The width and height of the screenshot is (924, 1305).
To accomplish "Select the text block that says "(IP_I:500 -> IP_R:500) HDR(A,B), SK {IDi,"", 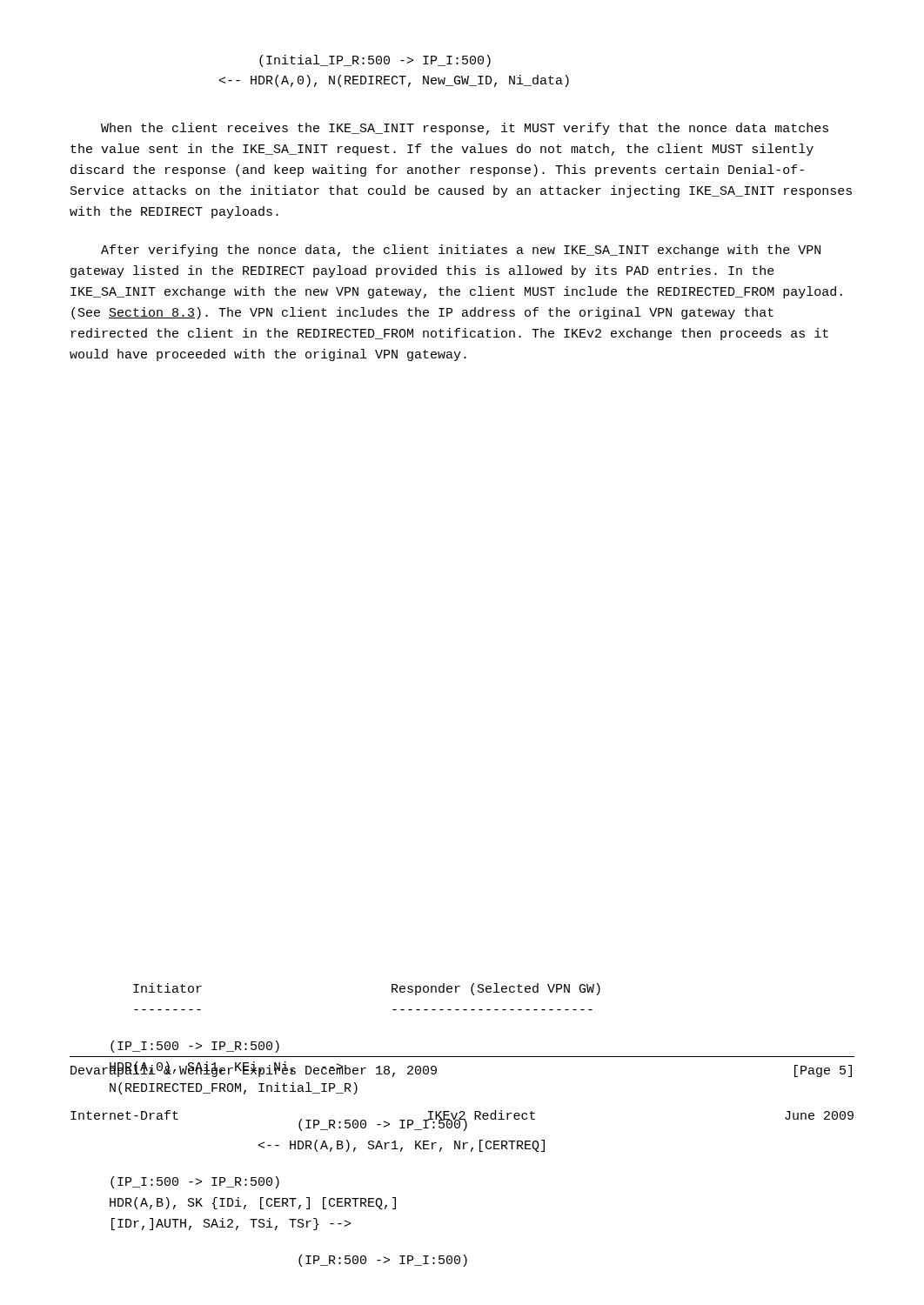I will [195, 1182].
